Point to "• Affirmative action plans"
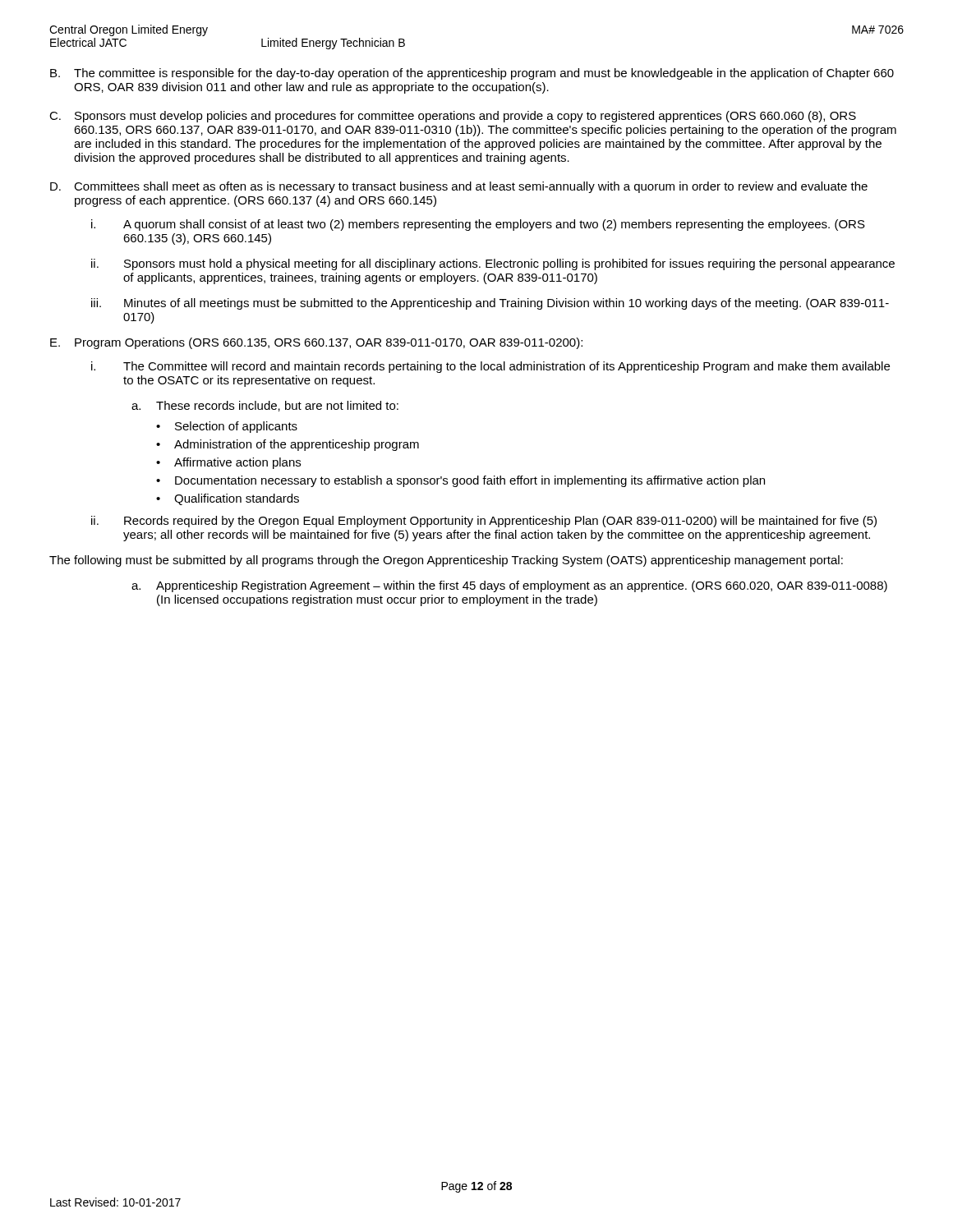This screenshot has height=1232, width=953. pyautogui.click(x=229, y=462)
